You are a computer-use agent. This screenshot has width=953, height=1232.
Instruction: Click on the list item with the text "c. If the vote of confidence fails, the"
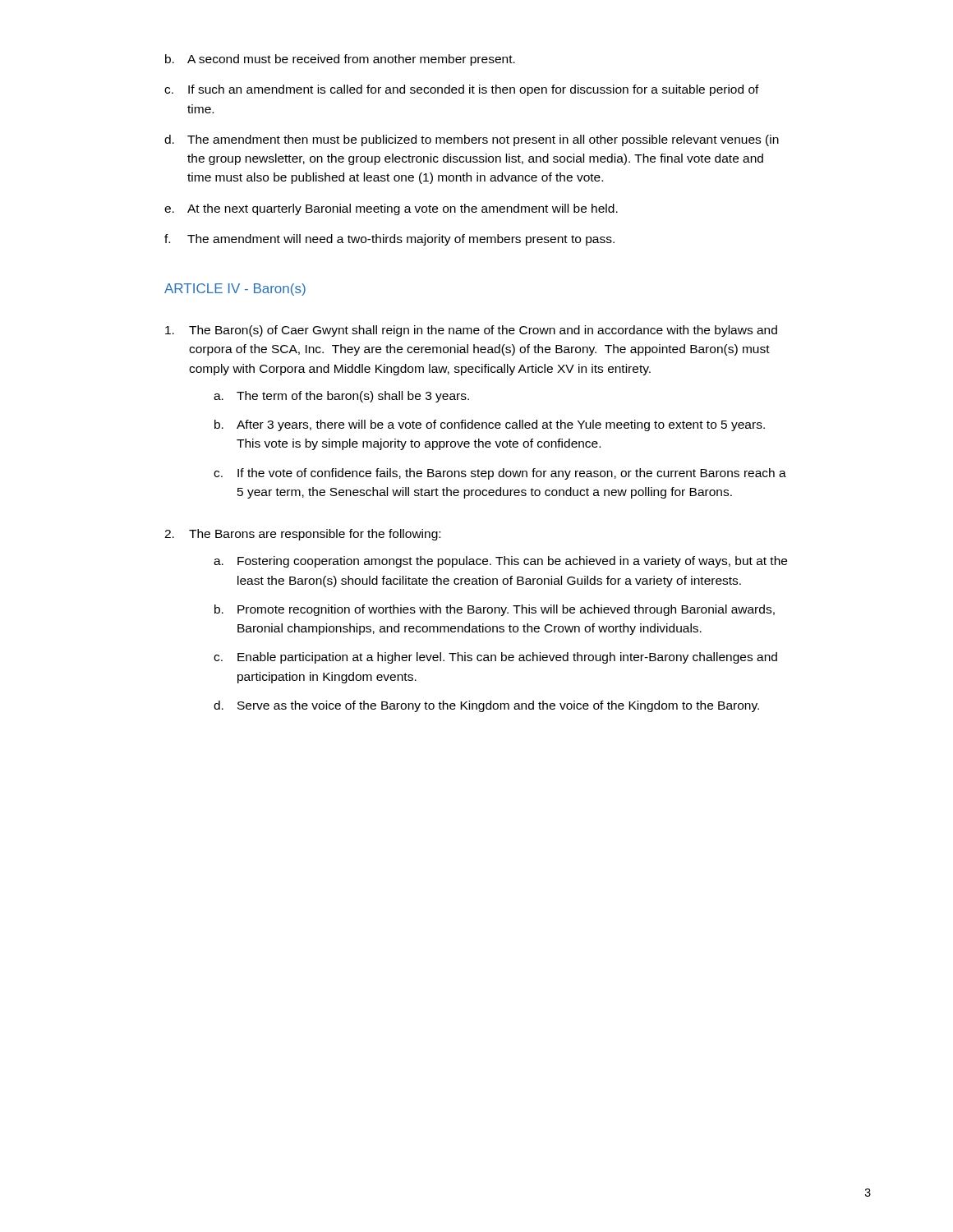(x=501, y=482)
